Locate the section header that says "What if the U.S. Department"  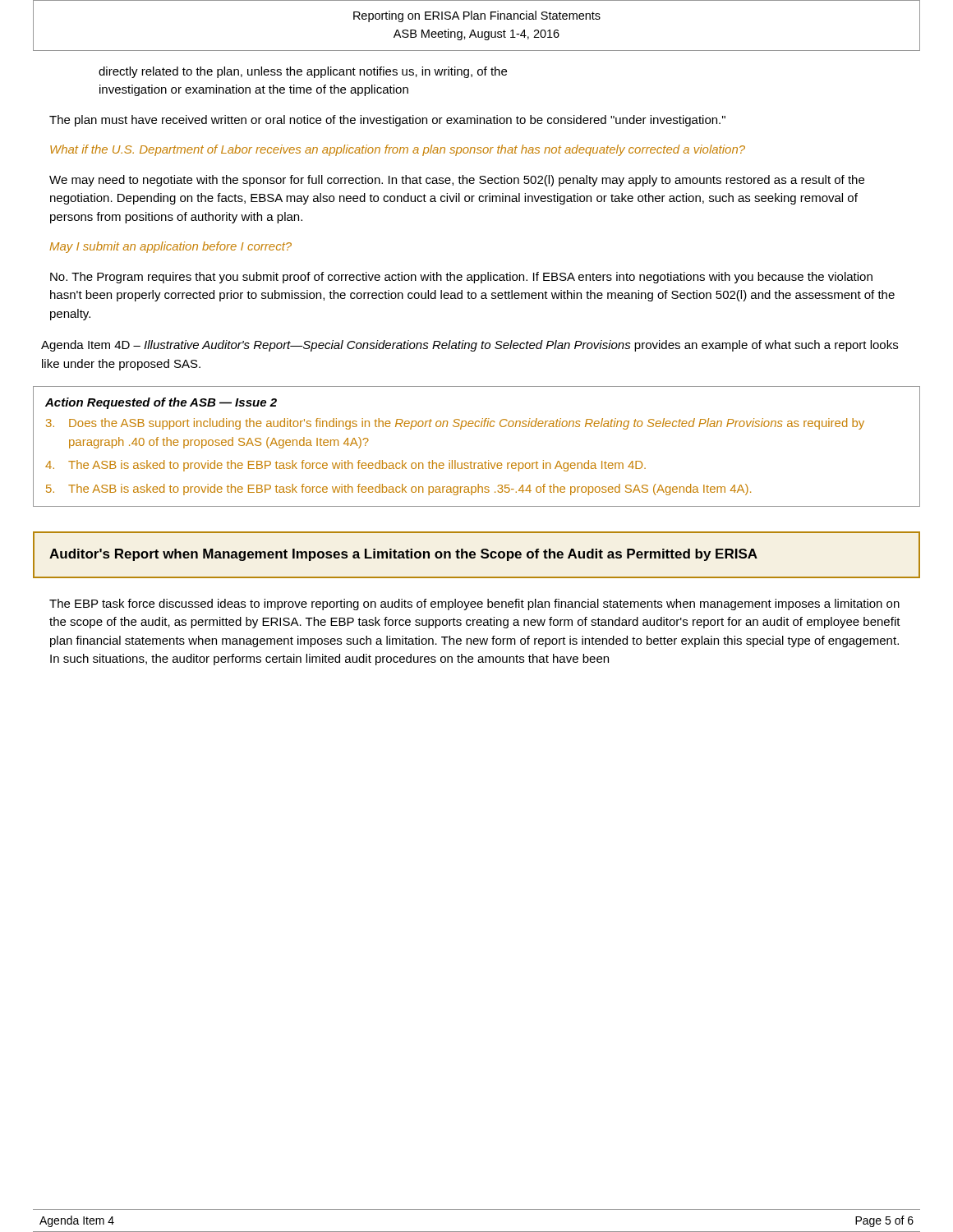(x=397, y=149)
